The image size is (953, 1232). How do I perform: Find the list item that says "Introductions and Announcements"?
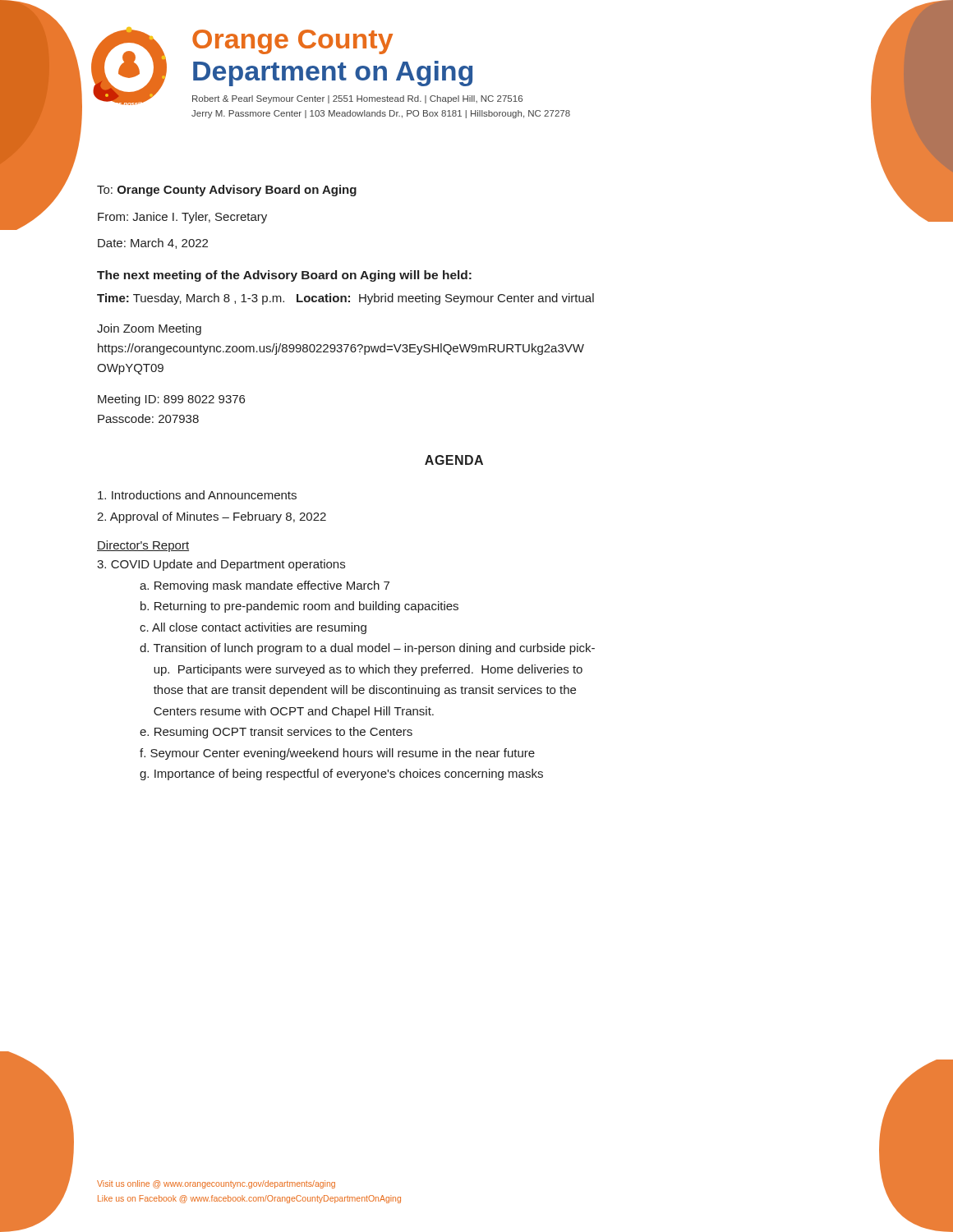pyautogui.click(x=197, y=495)
